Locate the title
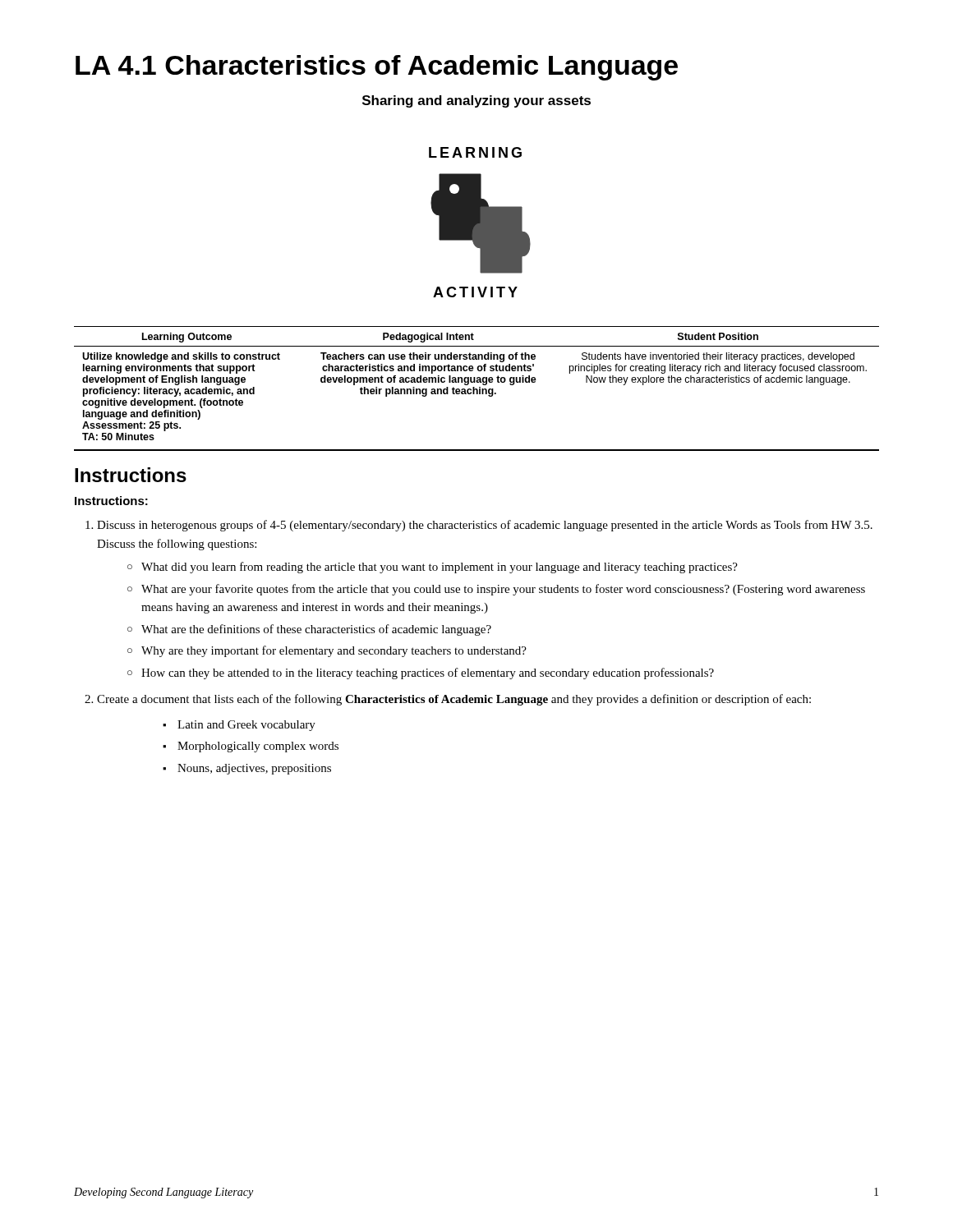 coord(376,65)
